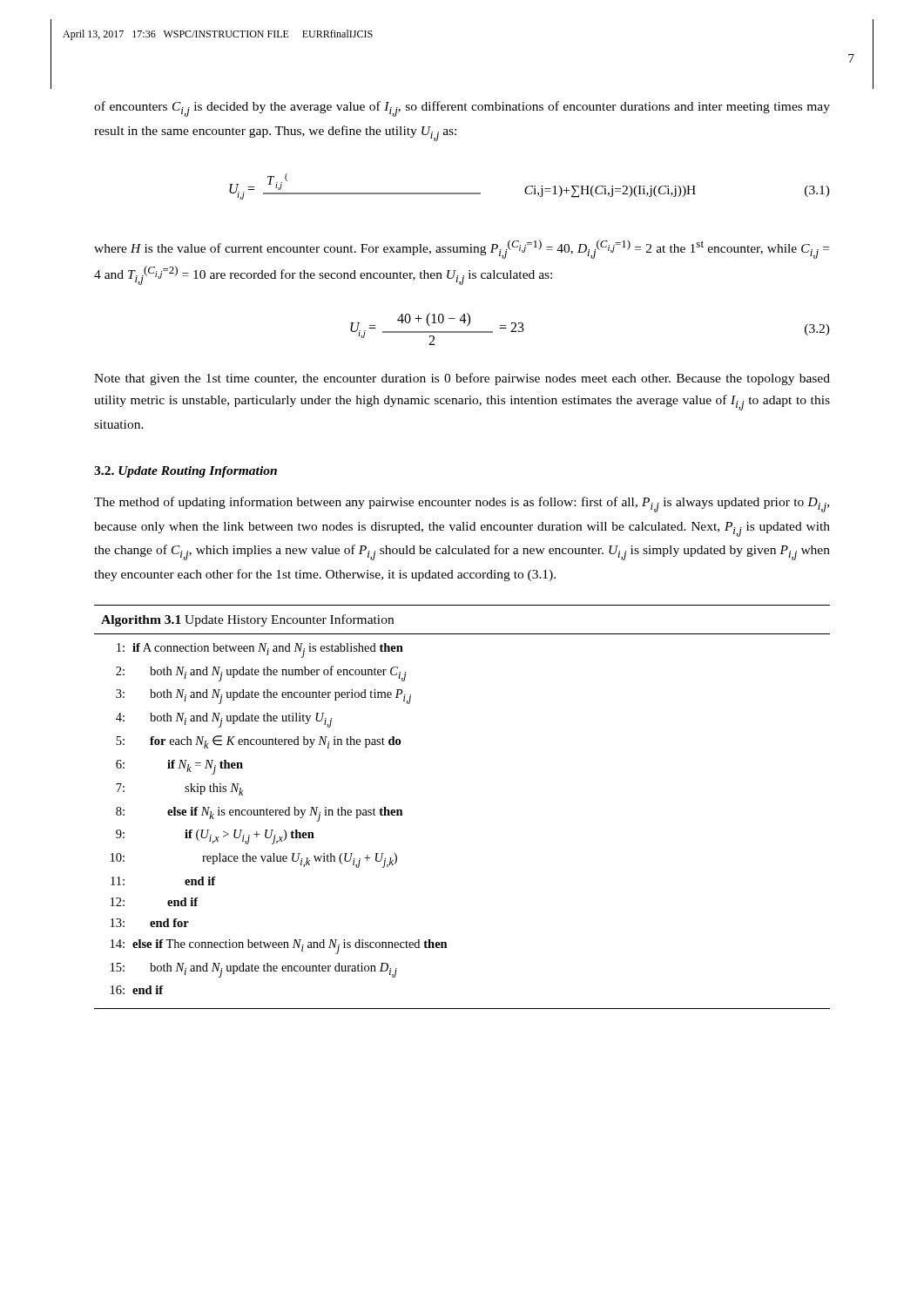
Task: Point to the block starting "The method of updating information between any"
Action: pyautogui.click(x=462, y=538)
